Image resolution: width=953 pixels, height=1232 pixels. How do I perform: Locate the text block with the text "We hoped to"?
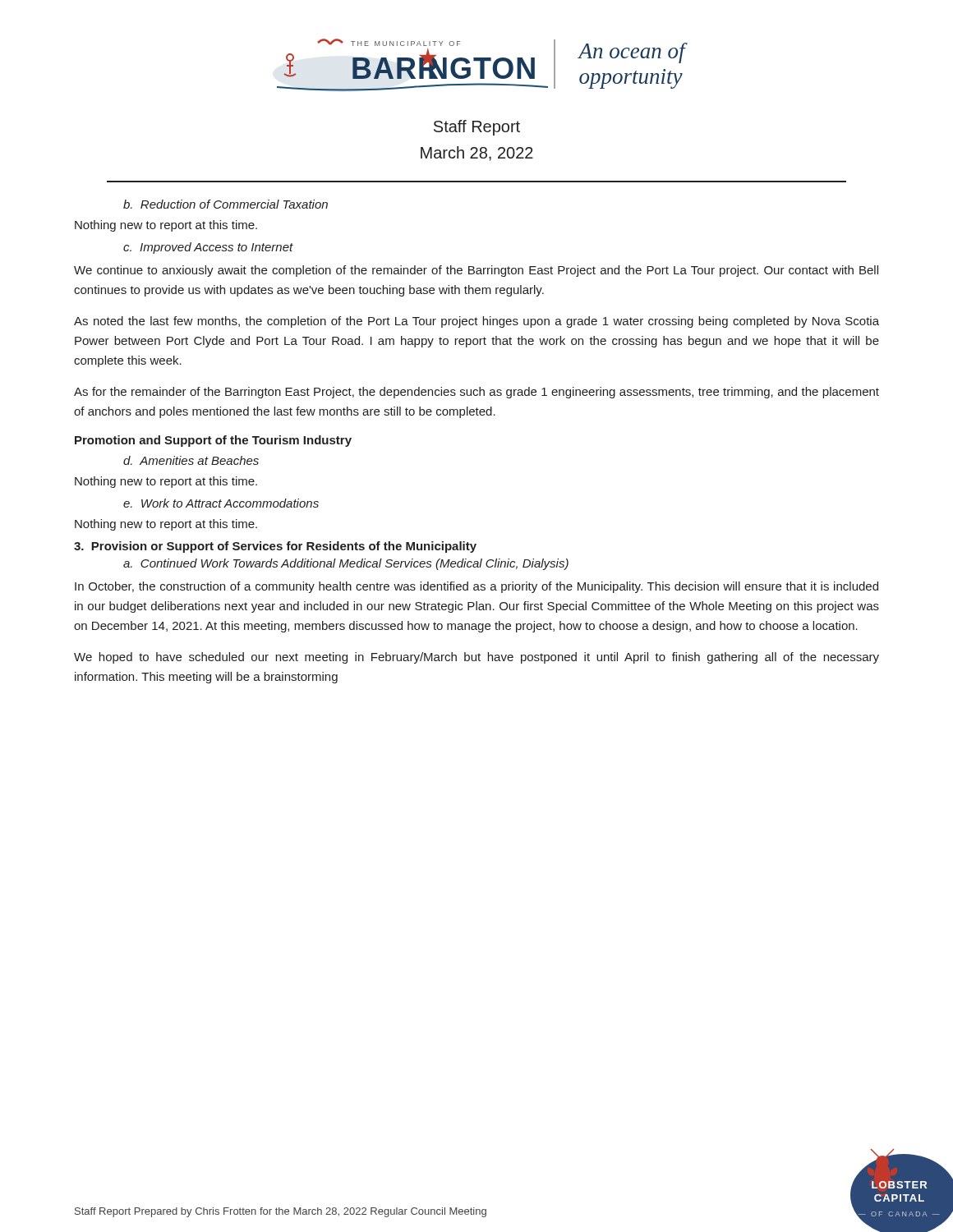pyautogui.click(x=476, y=667)
